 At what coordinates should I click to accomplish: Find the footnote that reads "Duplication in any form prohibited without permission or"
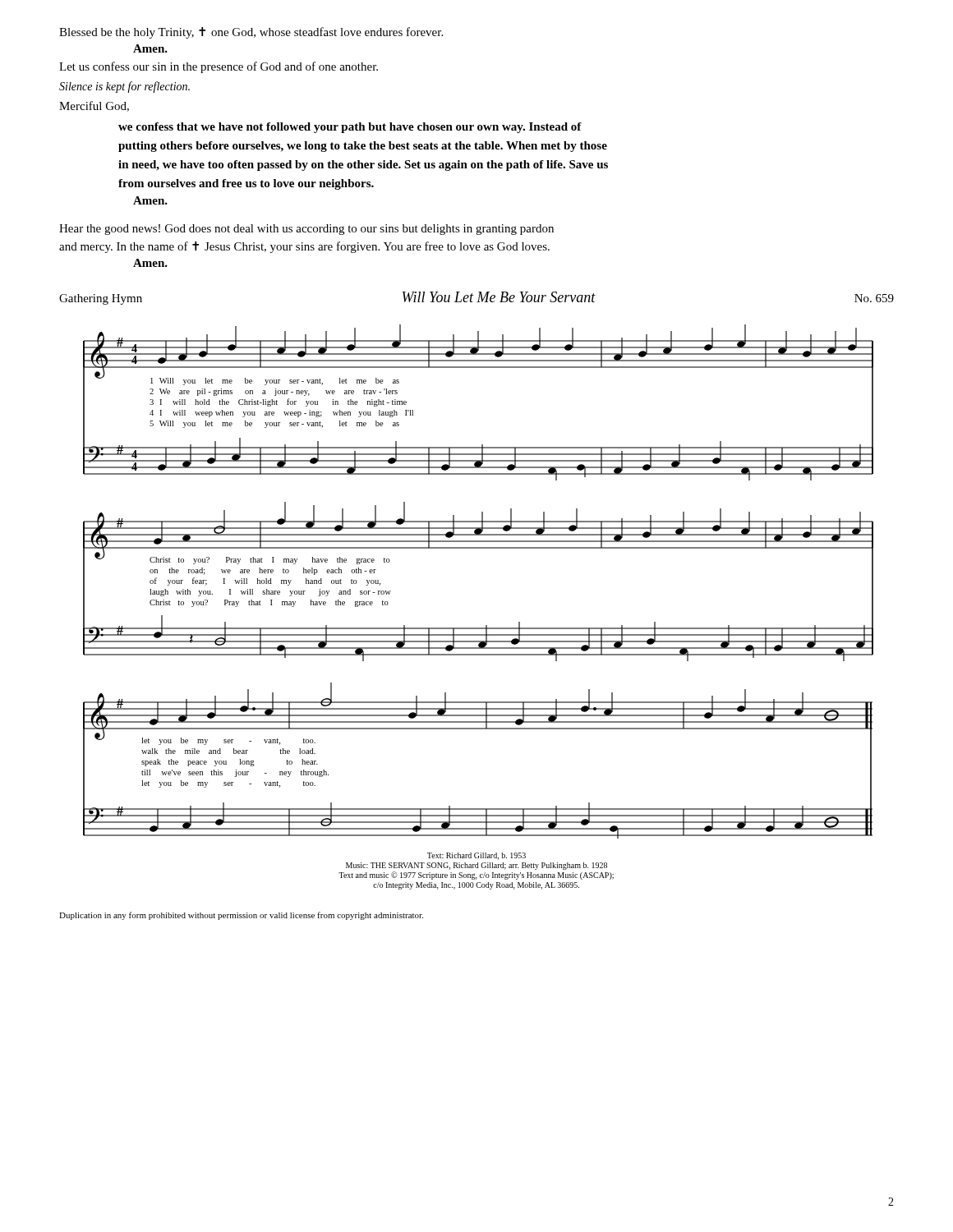coord(241,915)
